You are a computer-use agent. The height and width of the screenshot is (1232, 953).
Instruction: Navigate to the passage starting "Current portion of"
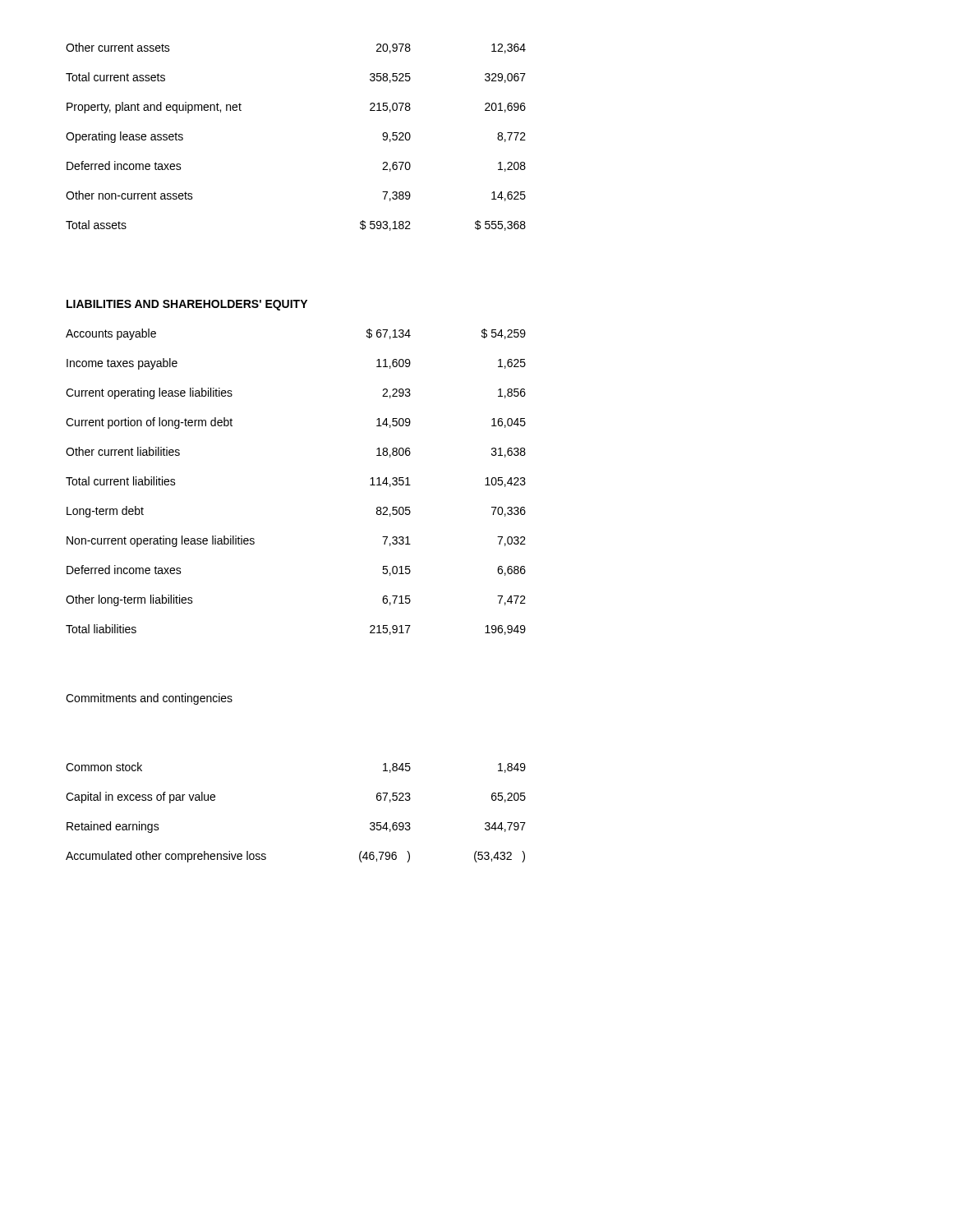click(x=151, y=423)
